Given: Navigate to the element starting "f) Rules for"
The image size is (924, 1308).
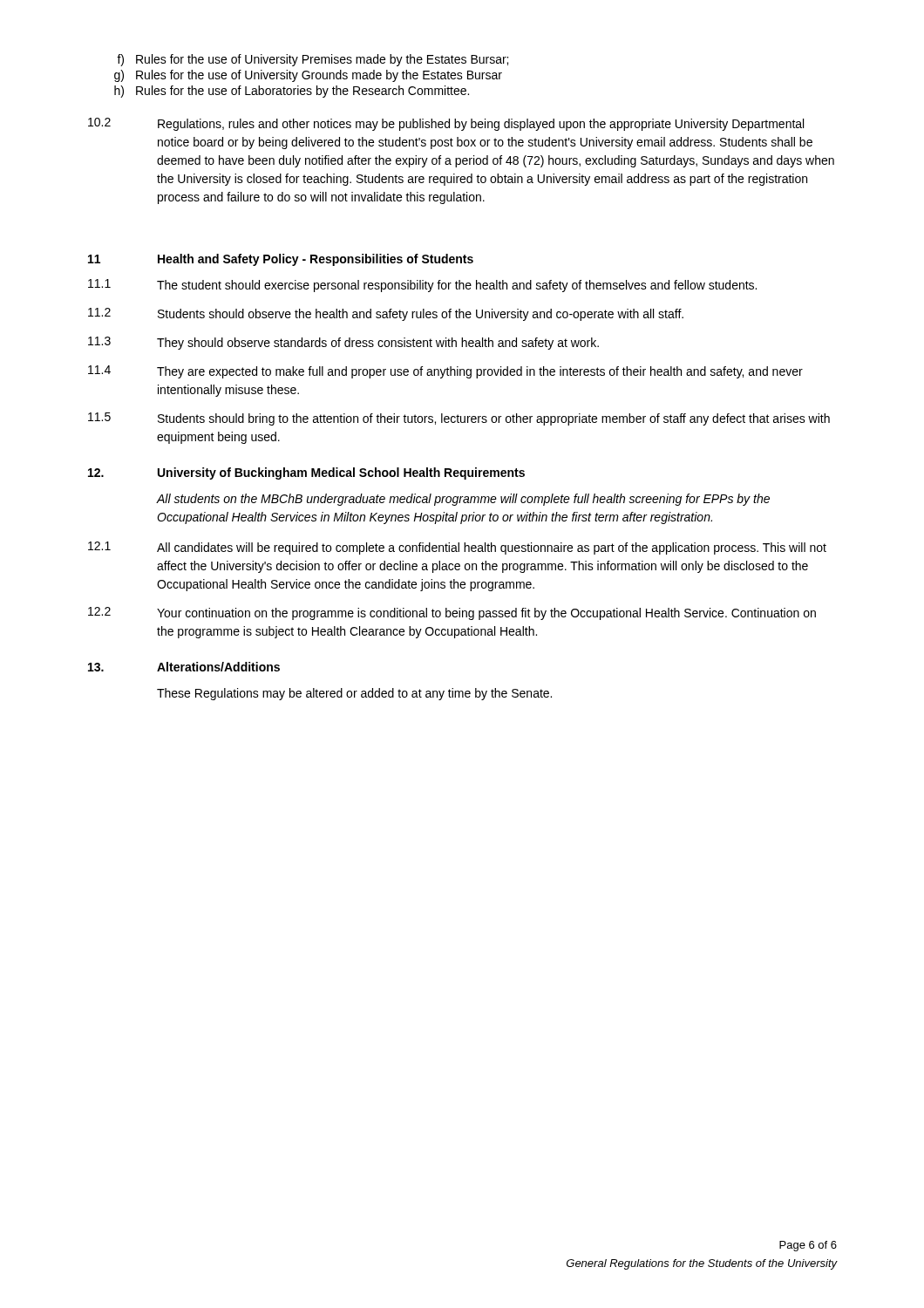Looking at the screenshot, I should coord(462,59).
